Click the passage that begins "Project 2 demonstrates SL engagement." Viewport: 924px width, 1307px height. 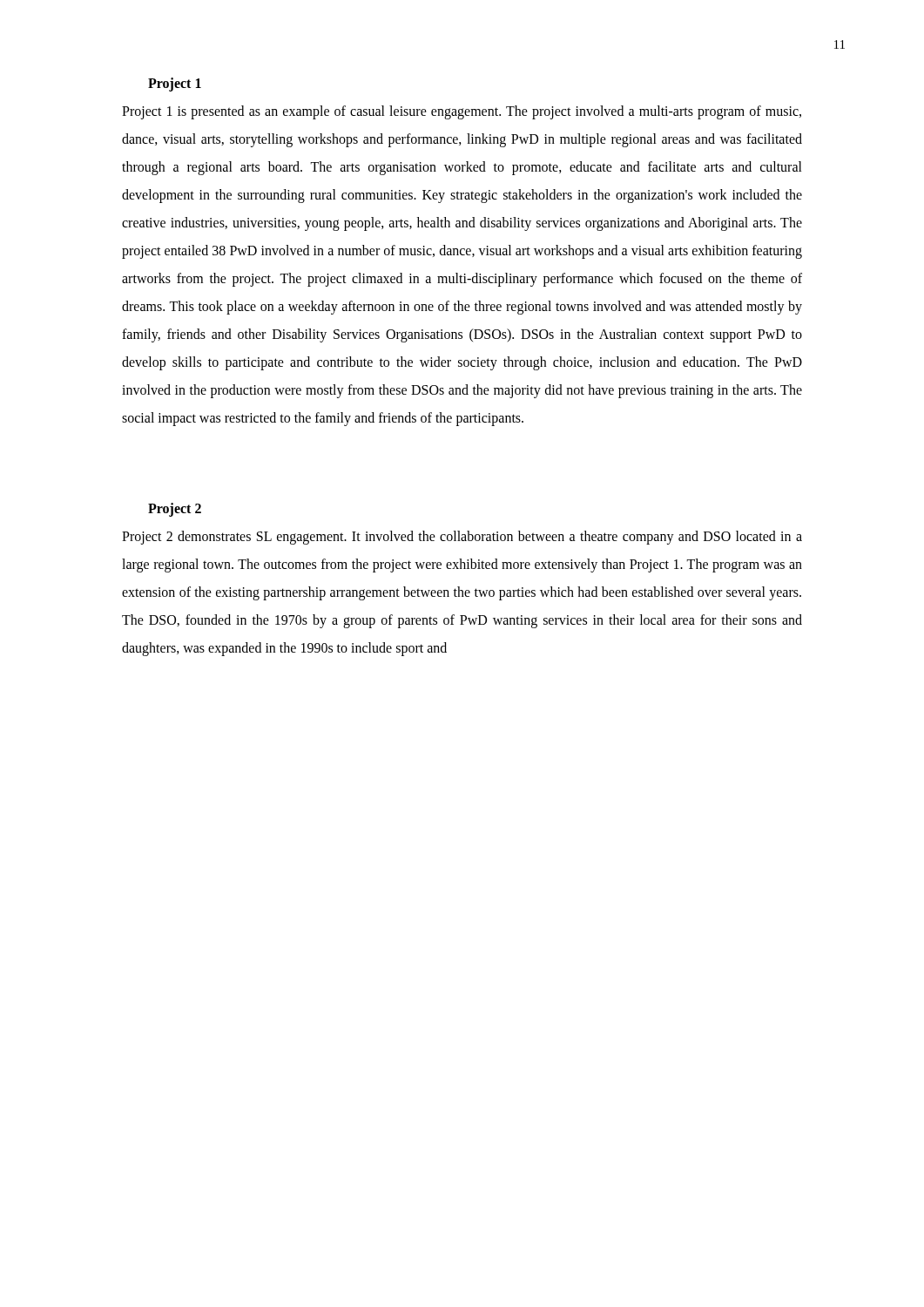[x=462, y=592]
